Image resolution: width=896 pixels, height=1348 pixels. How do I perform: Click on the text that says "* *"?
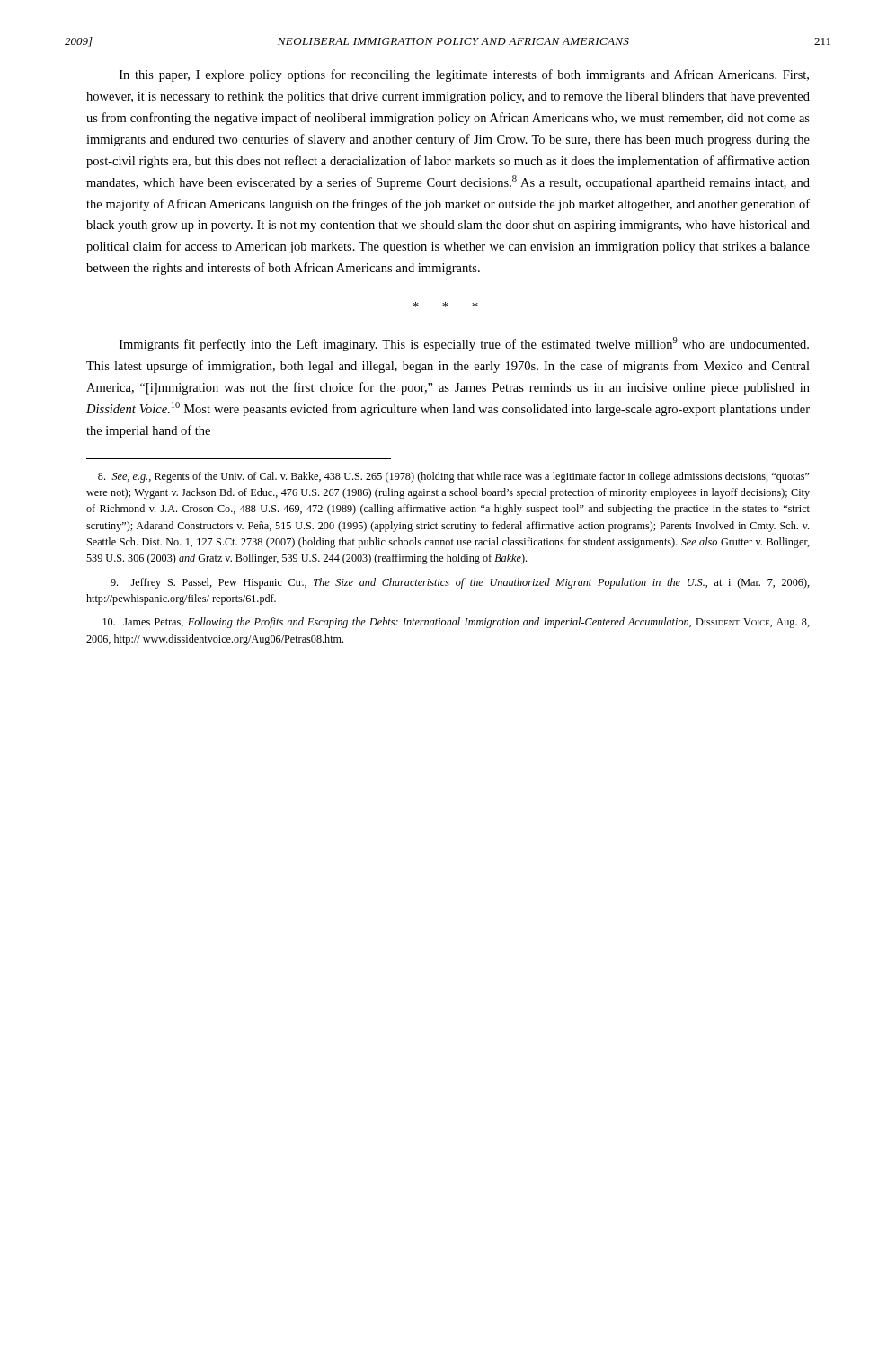(x=448, y=307)
